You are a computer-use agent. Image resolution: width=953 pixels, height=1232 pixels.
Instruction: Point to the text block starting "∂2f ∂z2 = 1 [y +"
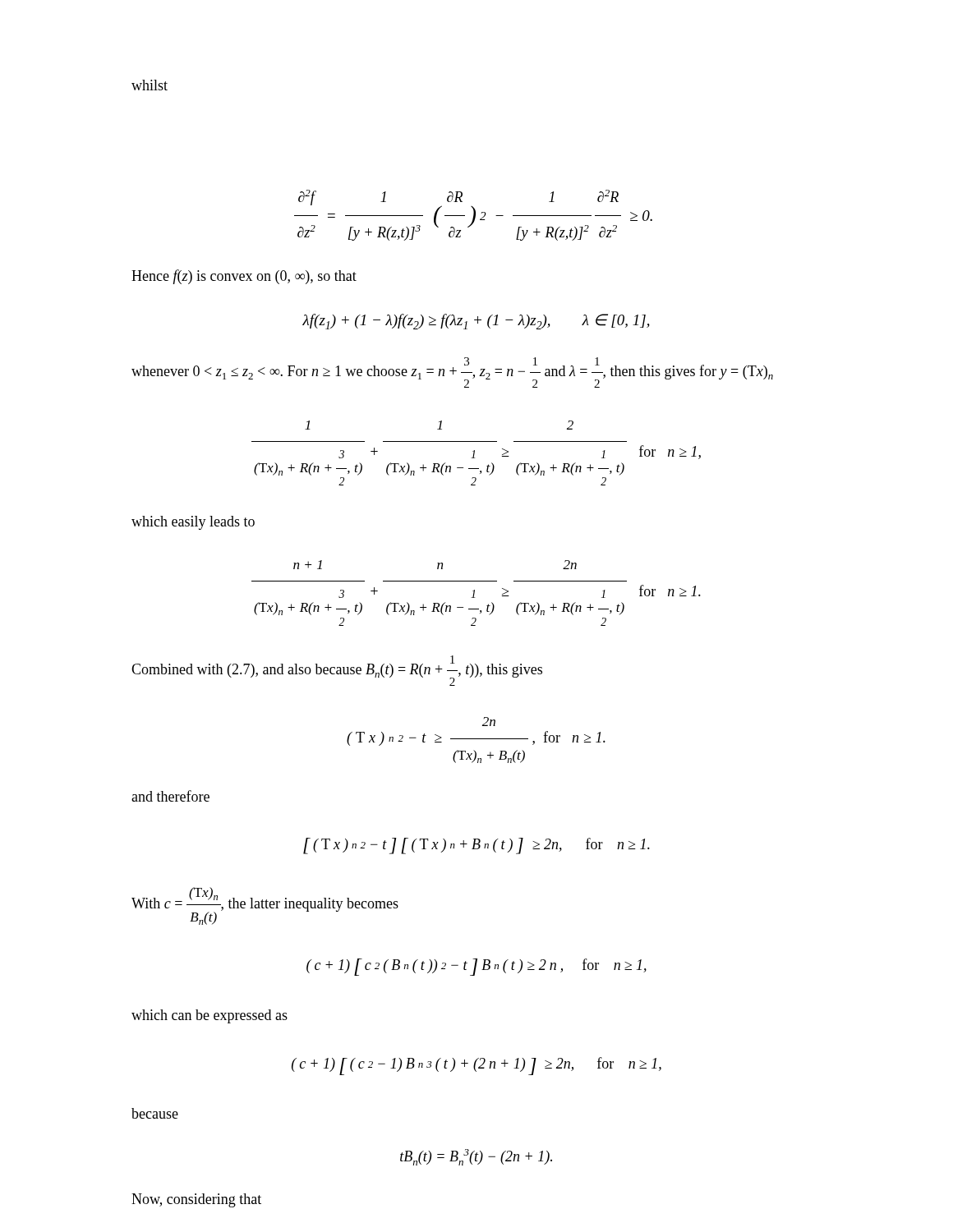tap(476, 181)
